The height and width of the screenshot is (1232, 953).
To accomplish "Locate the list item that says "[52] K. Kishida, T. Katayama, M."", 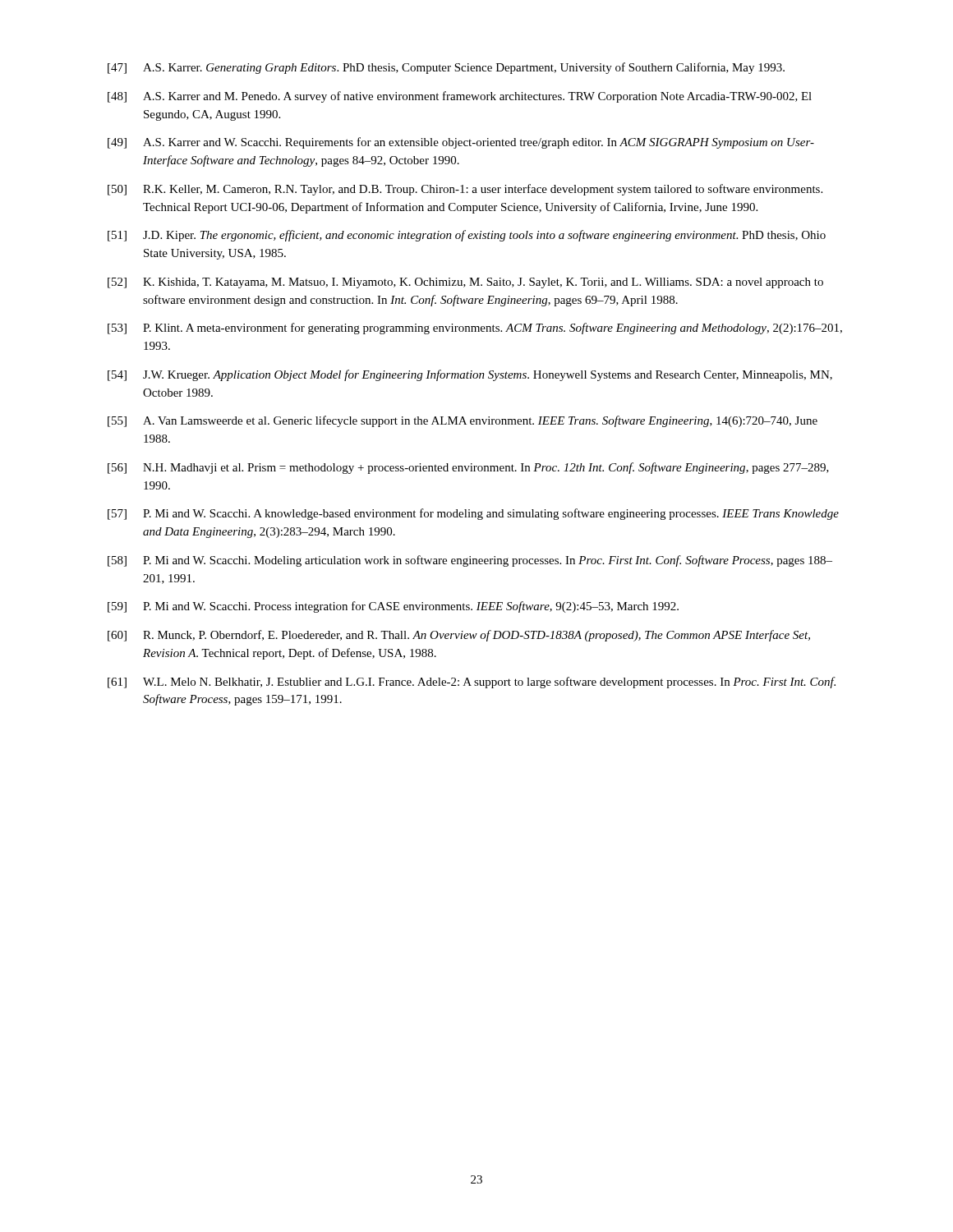I will coord(476,291).
